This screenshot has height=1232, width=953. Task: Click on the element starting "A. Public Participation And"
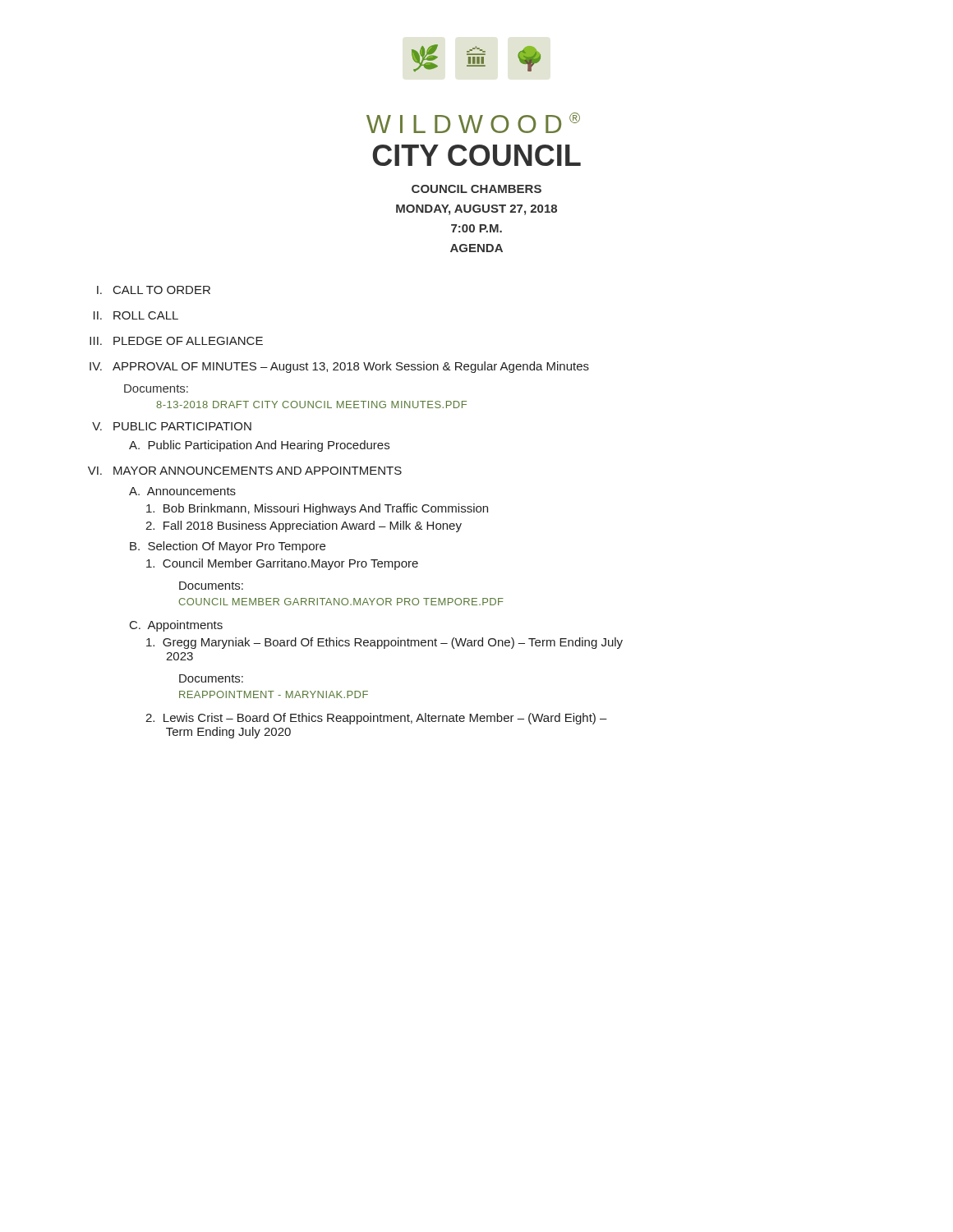[259, 444]
